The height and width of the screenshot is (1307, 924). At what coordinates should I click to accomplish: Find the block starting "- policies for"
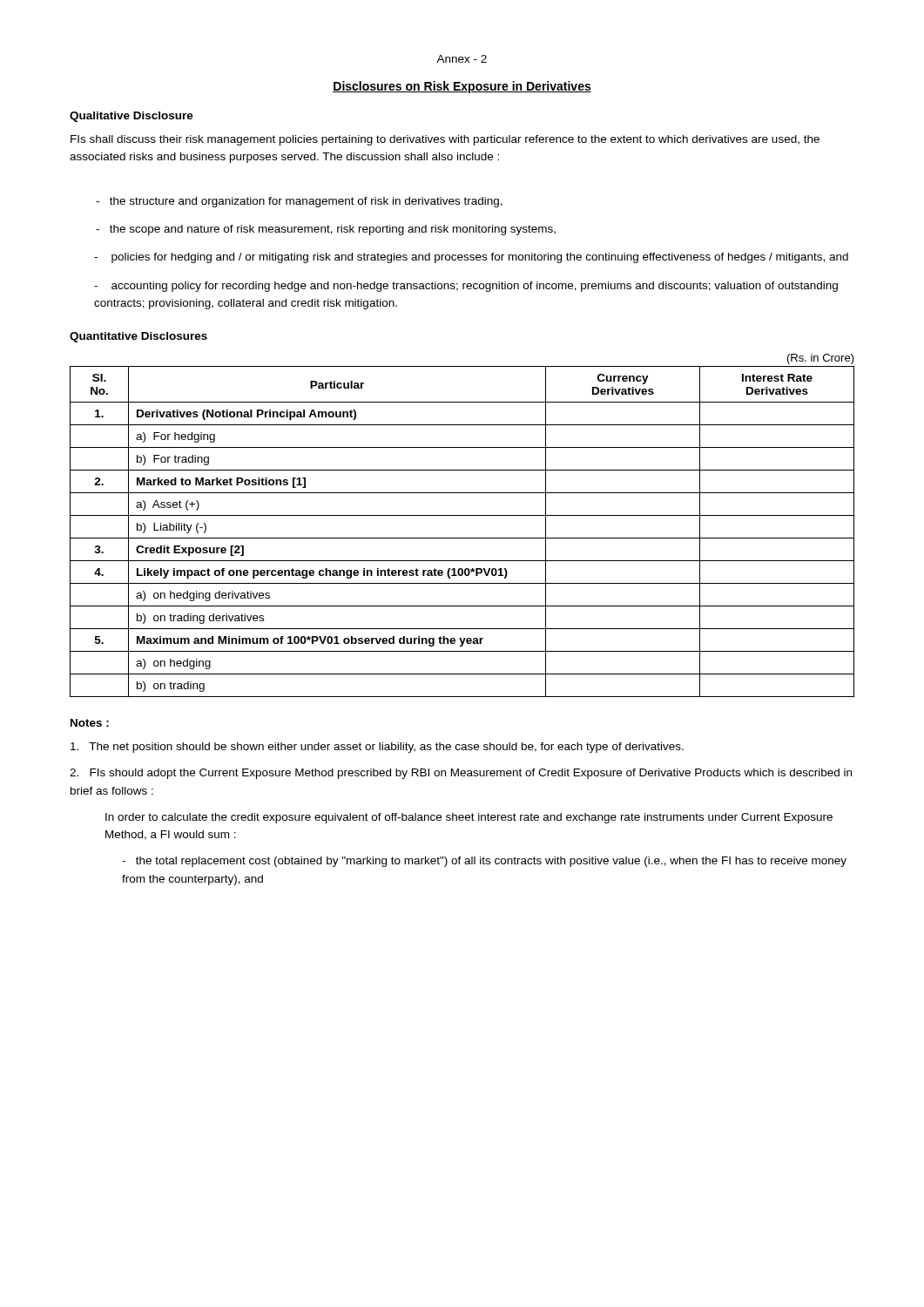click(471, 257)
